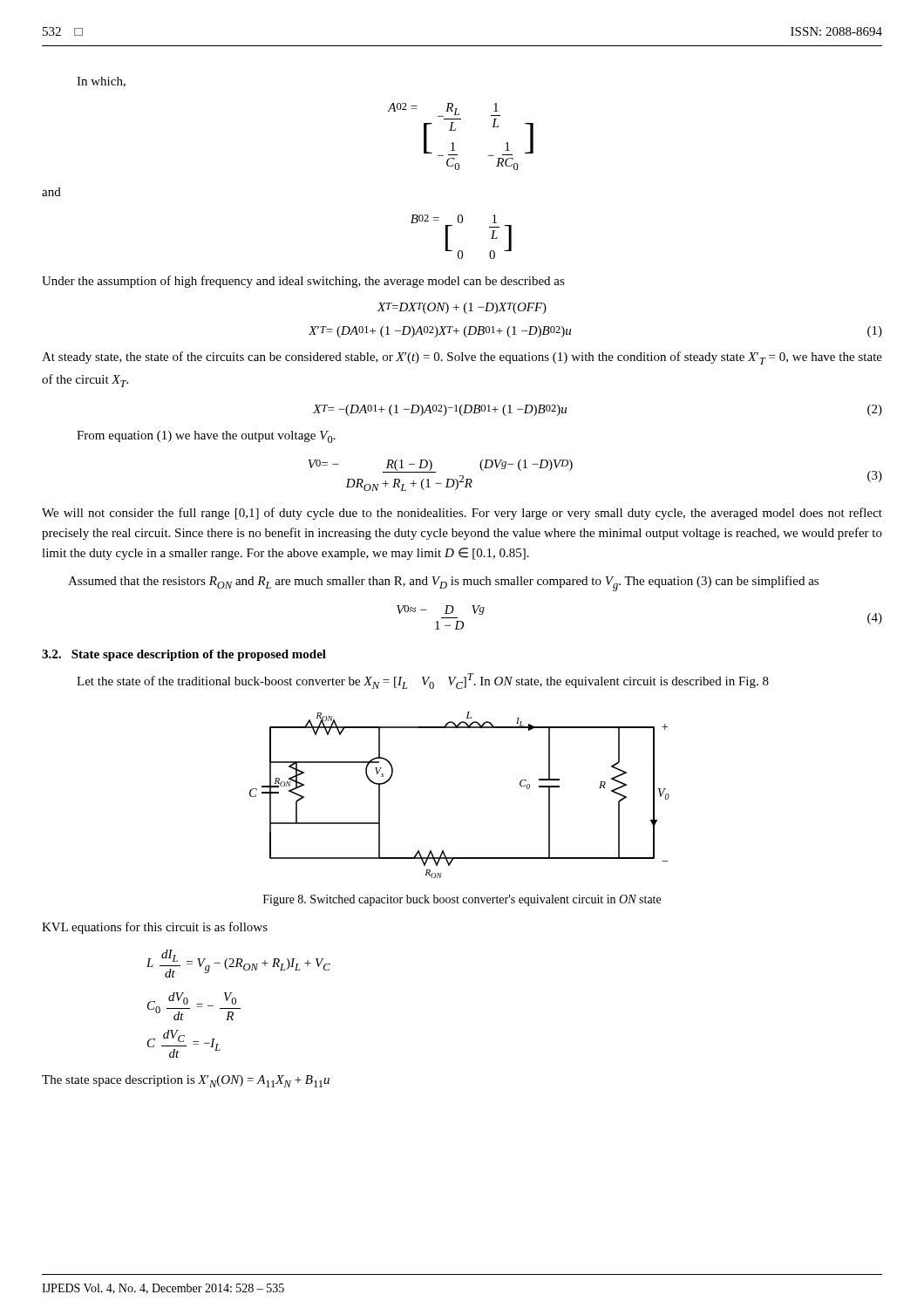This screenshot has width=924, height=1308.
Task: Click the caption that begins "Figure 8. Switched capacitor buck boost converter's equivalent"
Action: pyautogui.click(x=462, y=900)
